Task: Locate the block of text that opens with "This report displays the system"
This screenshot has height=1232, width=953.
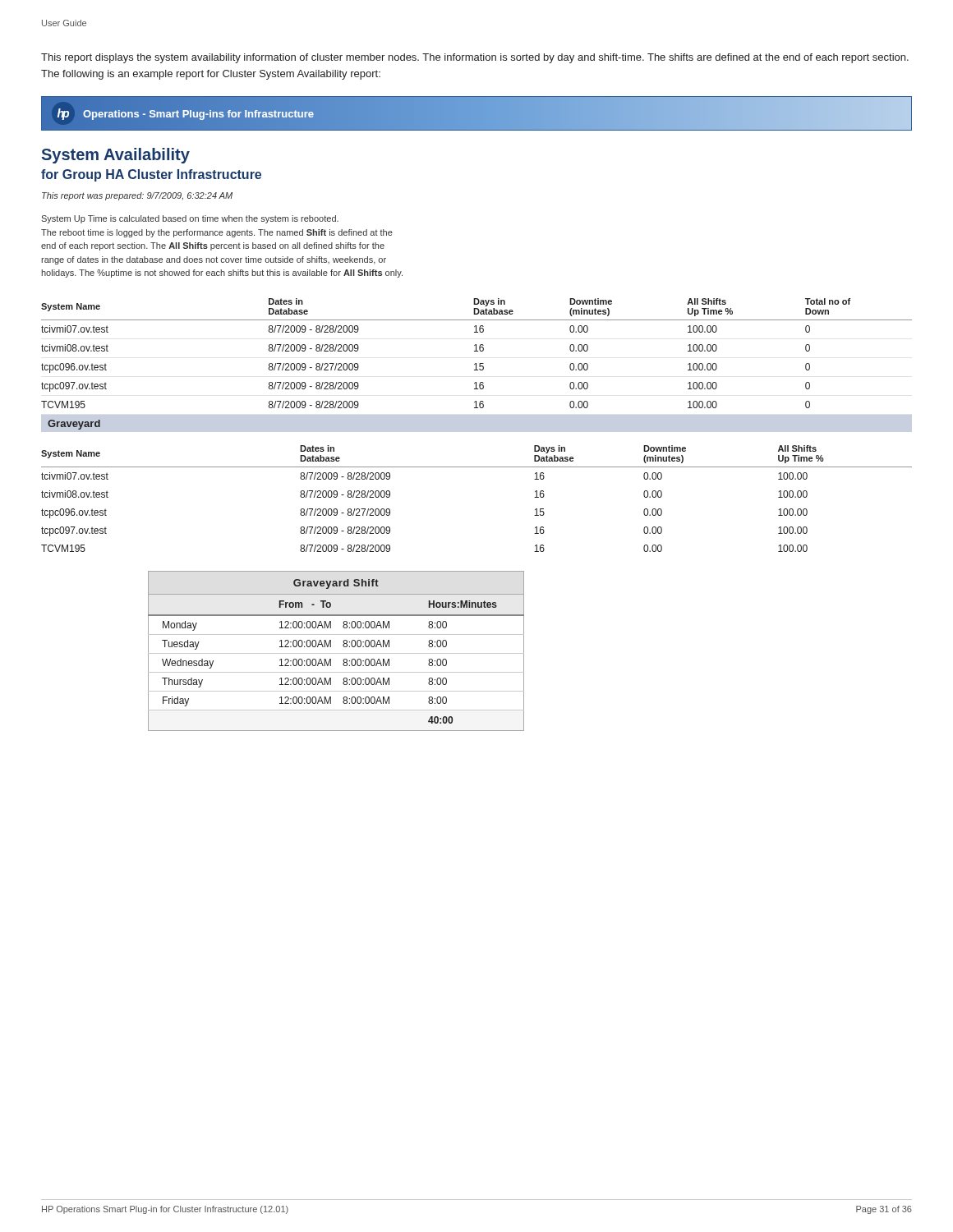Action: pyautogui.click(x=475, y=65)
